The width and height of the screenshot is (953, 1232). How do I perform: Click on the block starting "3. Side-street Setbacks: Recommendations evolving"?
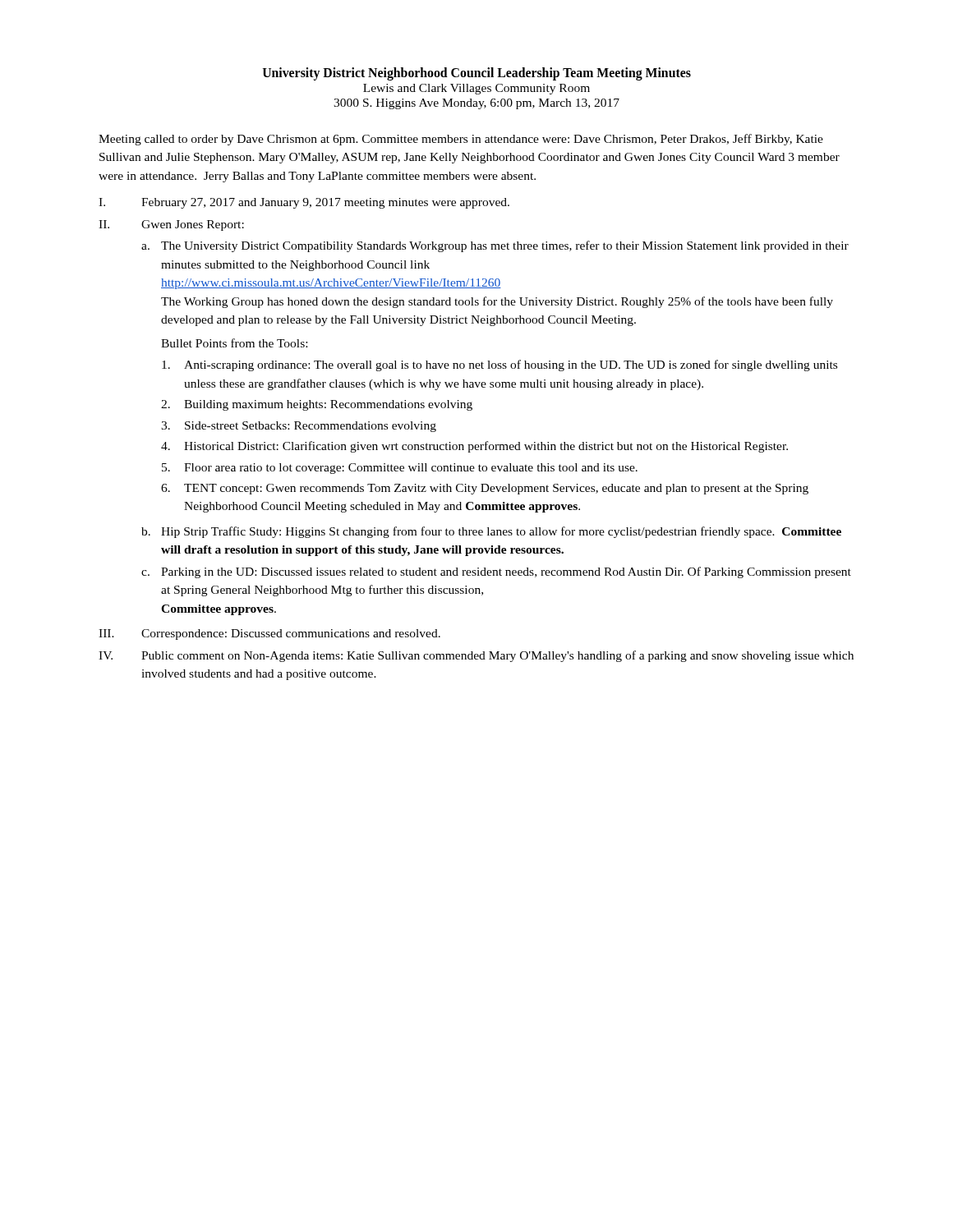point(299,427)
